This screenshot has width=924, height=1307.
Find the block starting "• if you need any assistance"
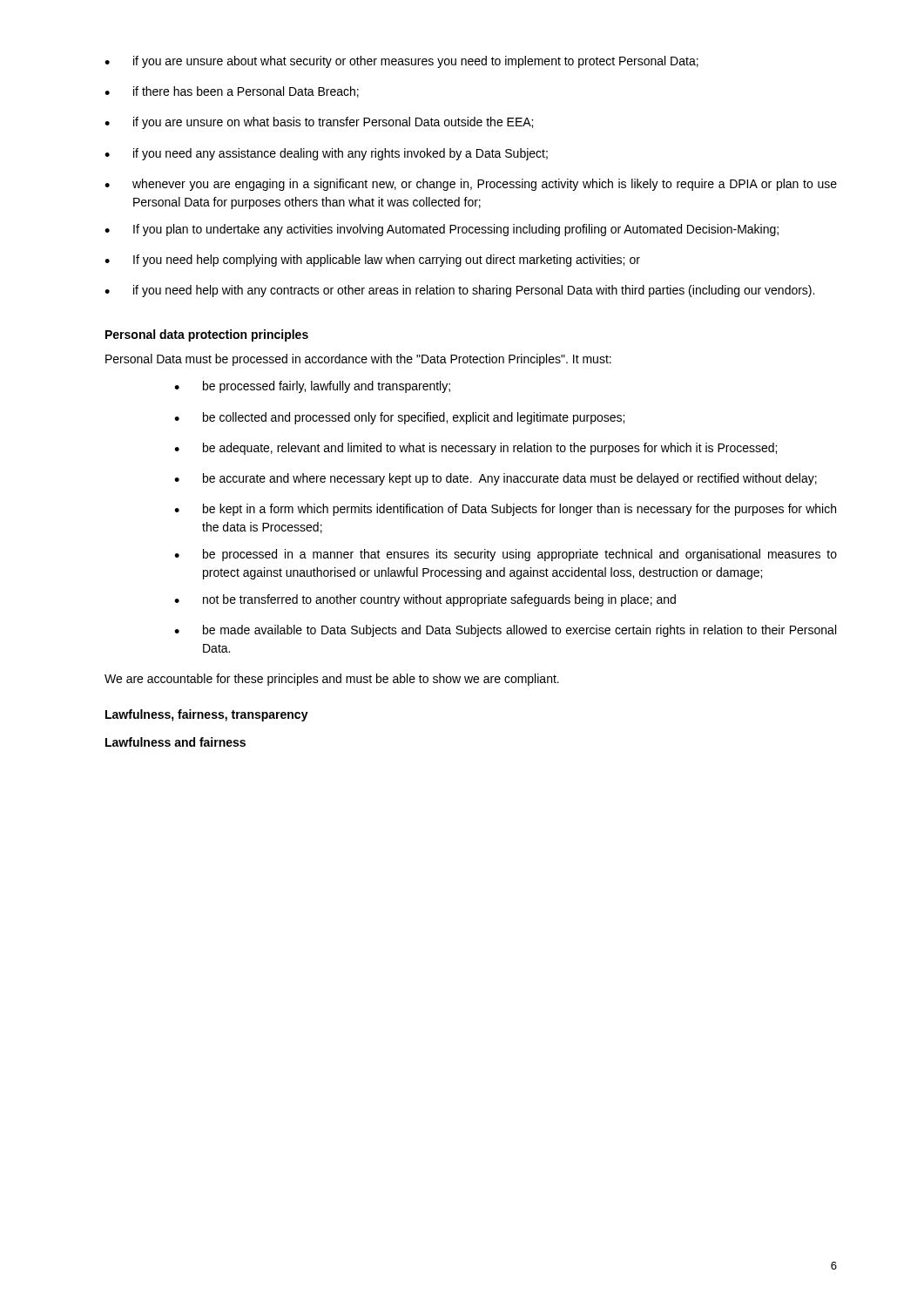coord(471,155)
